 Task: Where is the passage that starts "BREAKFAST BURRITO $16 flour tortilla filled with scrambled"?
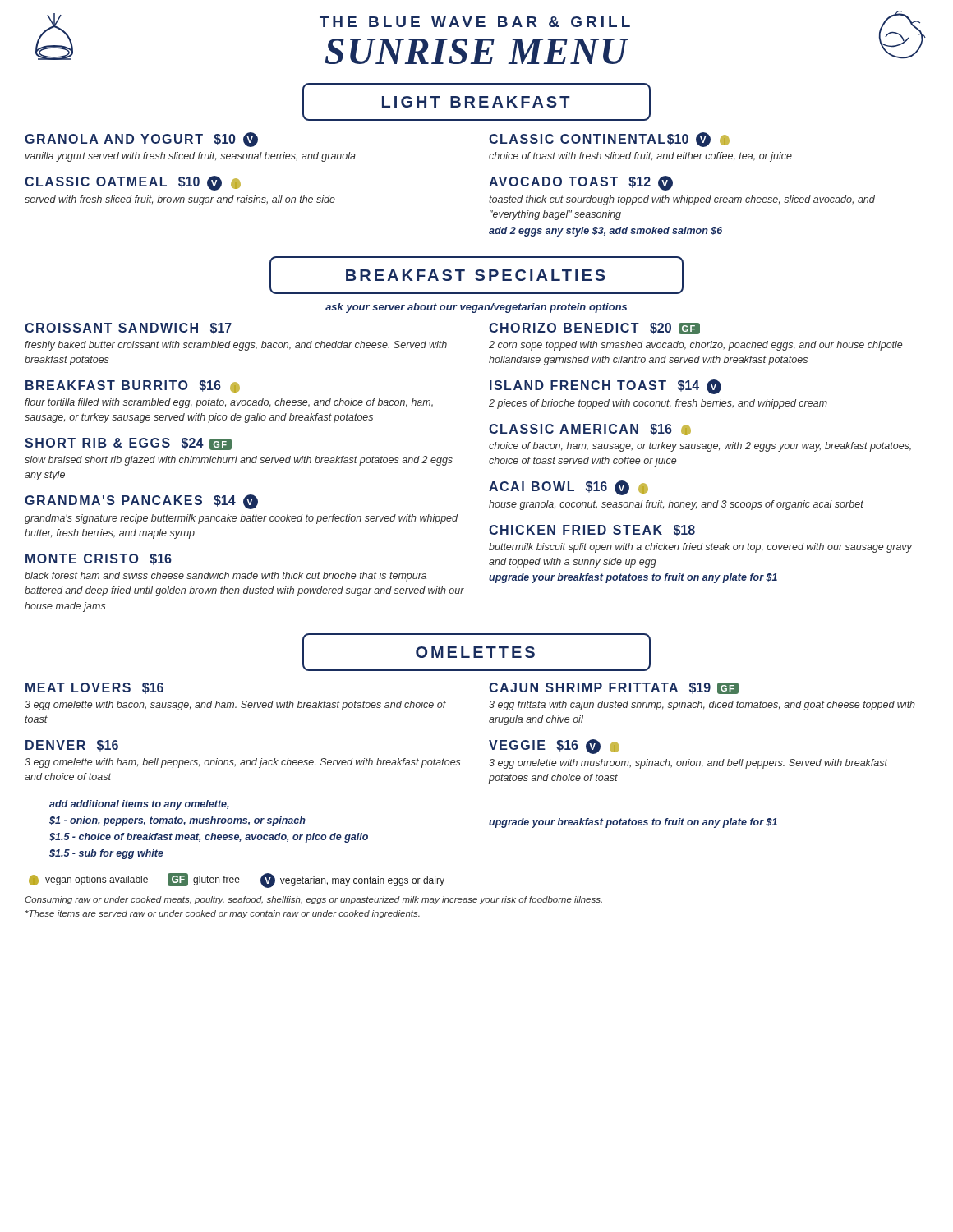[244, 402]
